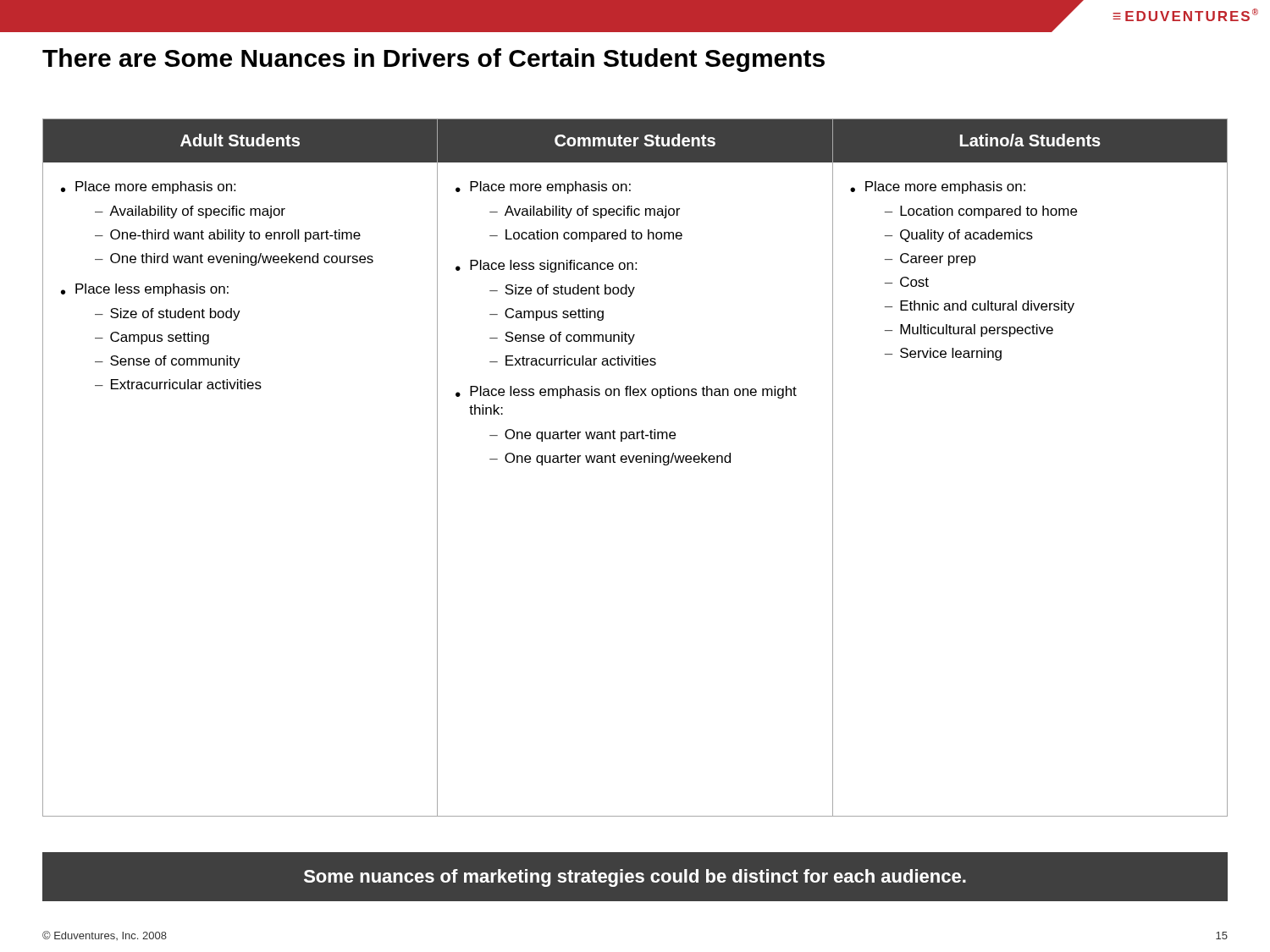The width and height of the screenshot is (1270, 952).
Task: Click on the text block containing "Some nuances of marketing strategies could be distinct"
Action: pyautogui.click(x=635, y=876)
